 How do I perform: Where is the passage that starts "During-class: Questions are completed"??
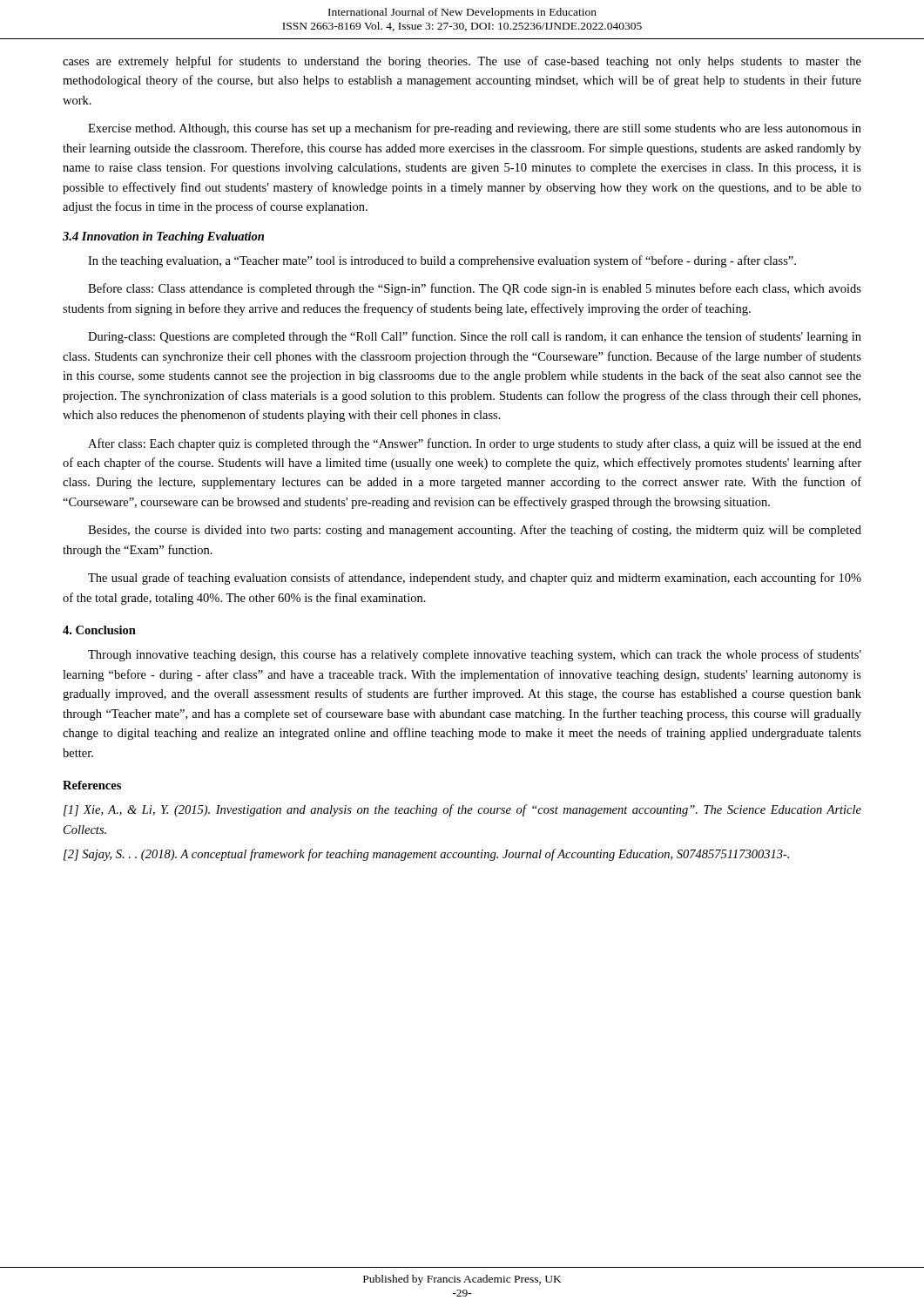[462, 376]
